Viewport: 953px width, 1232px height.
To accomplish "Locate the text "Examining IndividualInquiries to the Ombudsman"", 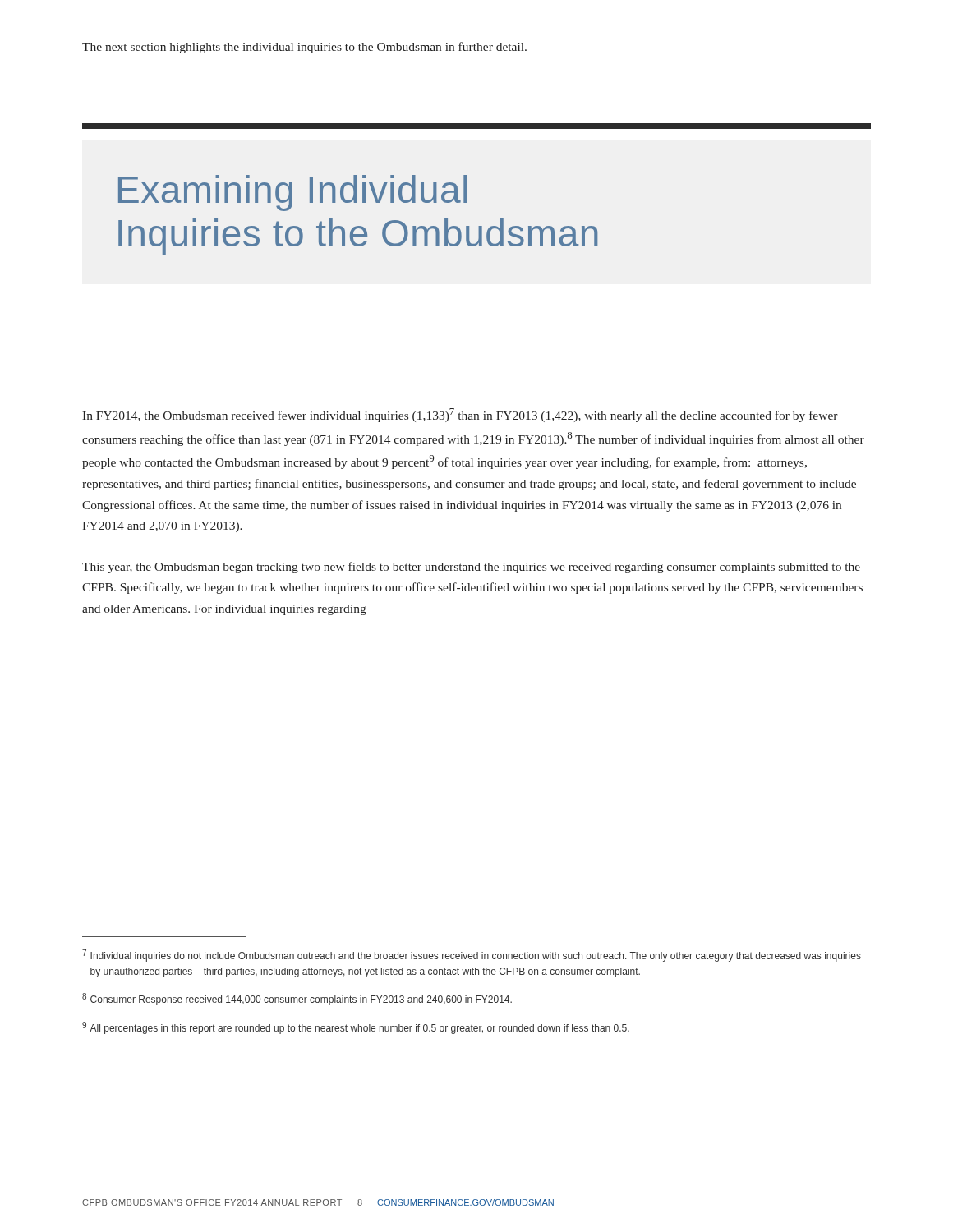I will point(476,212).
